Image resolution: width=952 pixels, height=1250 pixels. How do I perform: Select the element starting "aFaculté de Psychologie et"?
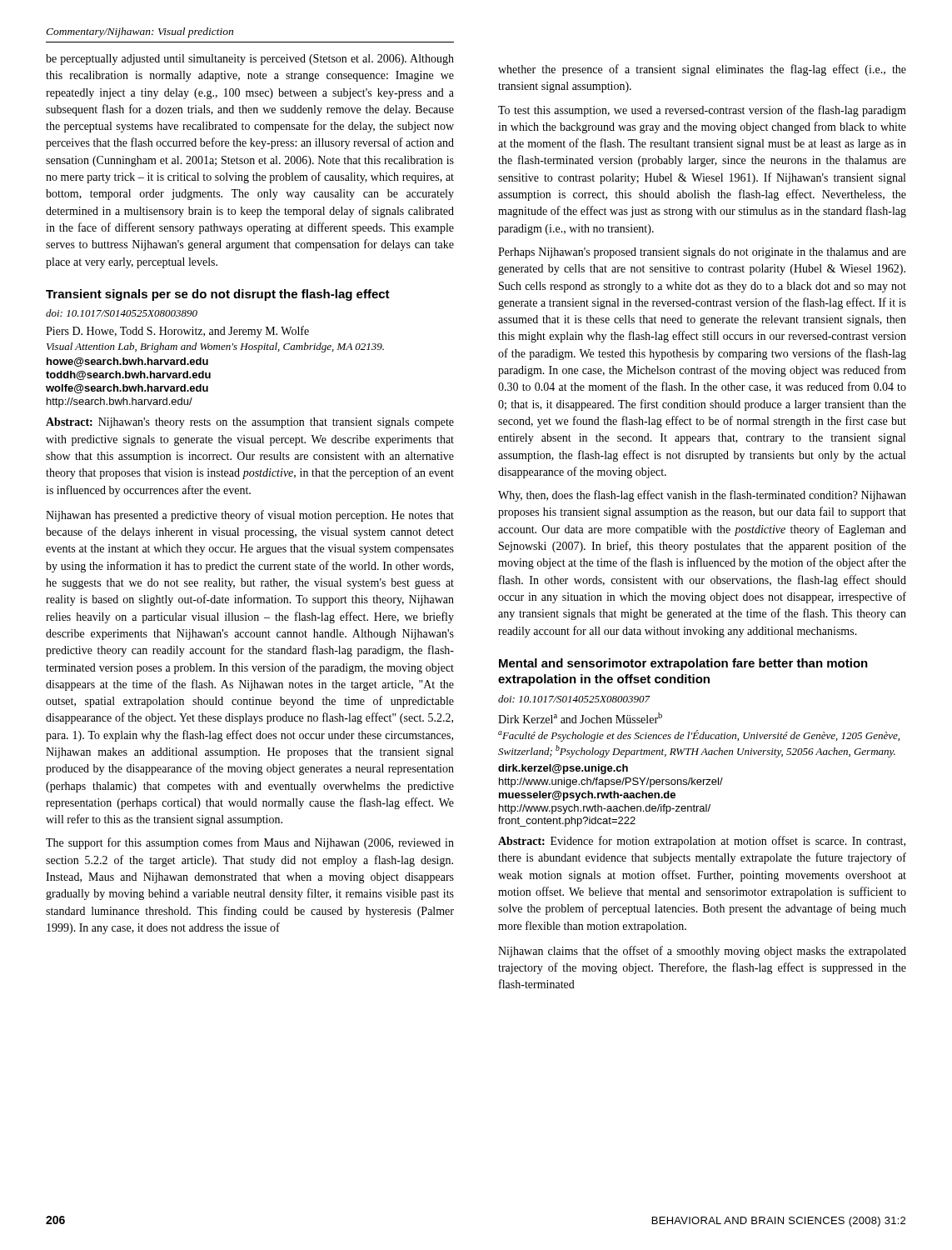coord(699,743)
